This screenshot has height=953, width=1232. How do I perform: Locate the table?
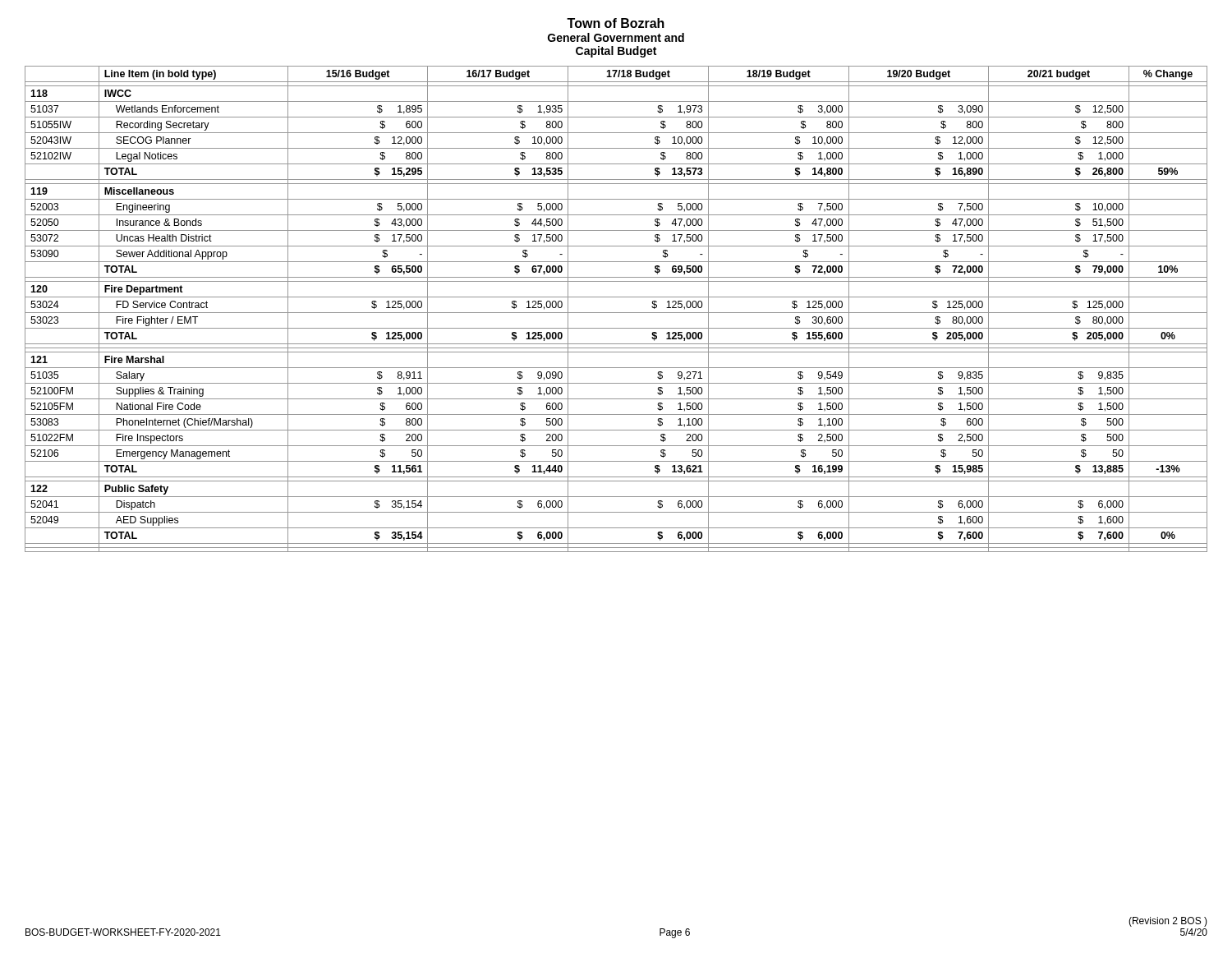(x=616, y=309)
